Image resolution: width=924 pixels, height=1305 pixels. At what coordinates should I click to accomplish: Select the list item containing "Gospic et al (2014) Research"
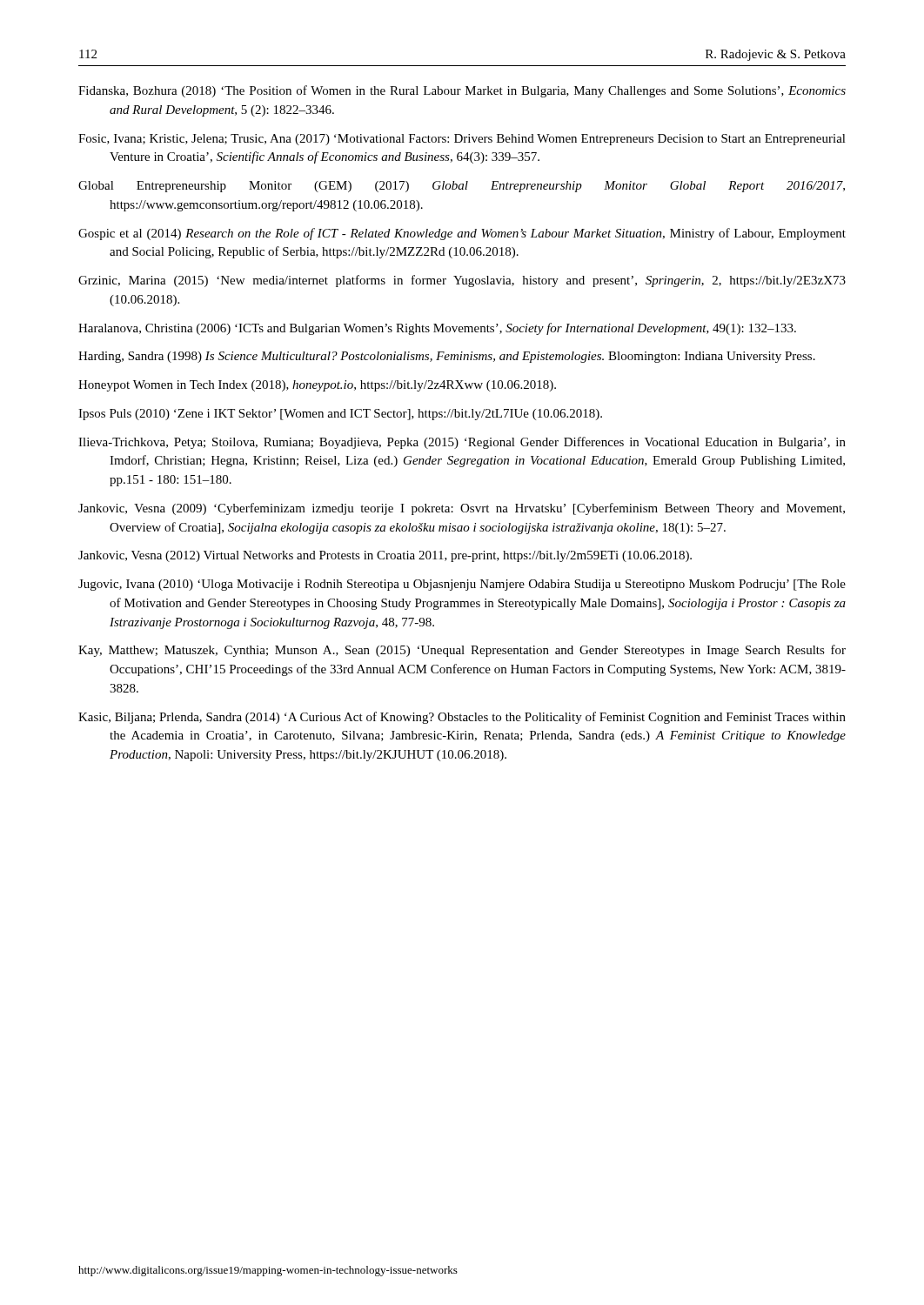pos(462,242)
